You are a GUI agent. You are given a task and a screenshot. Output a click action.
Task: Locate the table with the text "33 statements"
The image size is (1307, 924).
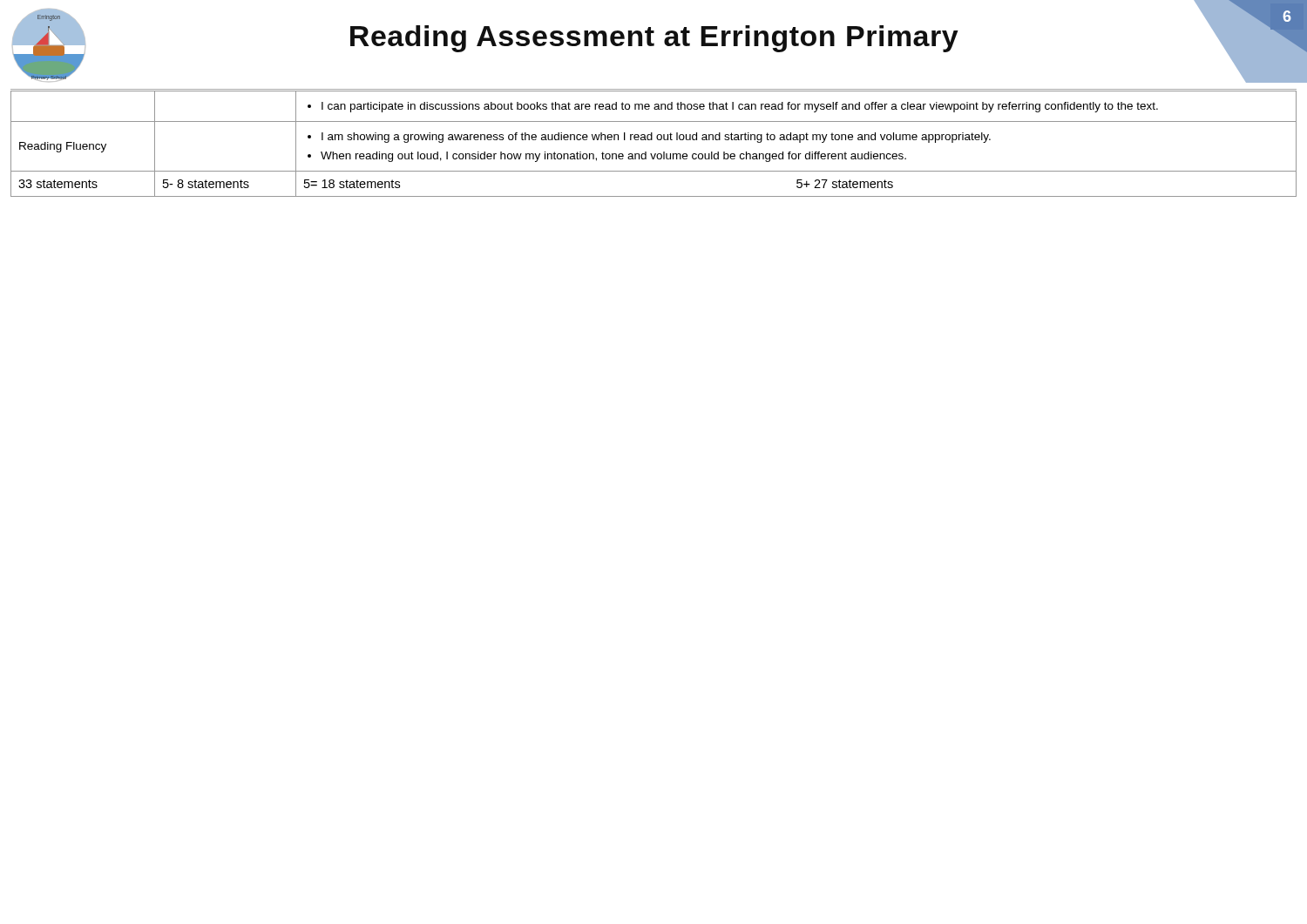coord(654,144)
